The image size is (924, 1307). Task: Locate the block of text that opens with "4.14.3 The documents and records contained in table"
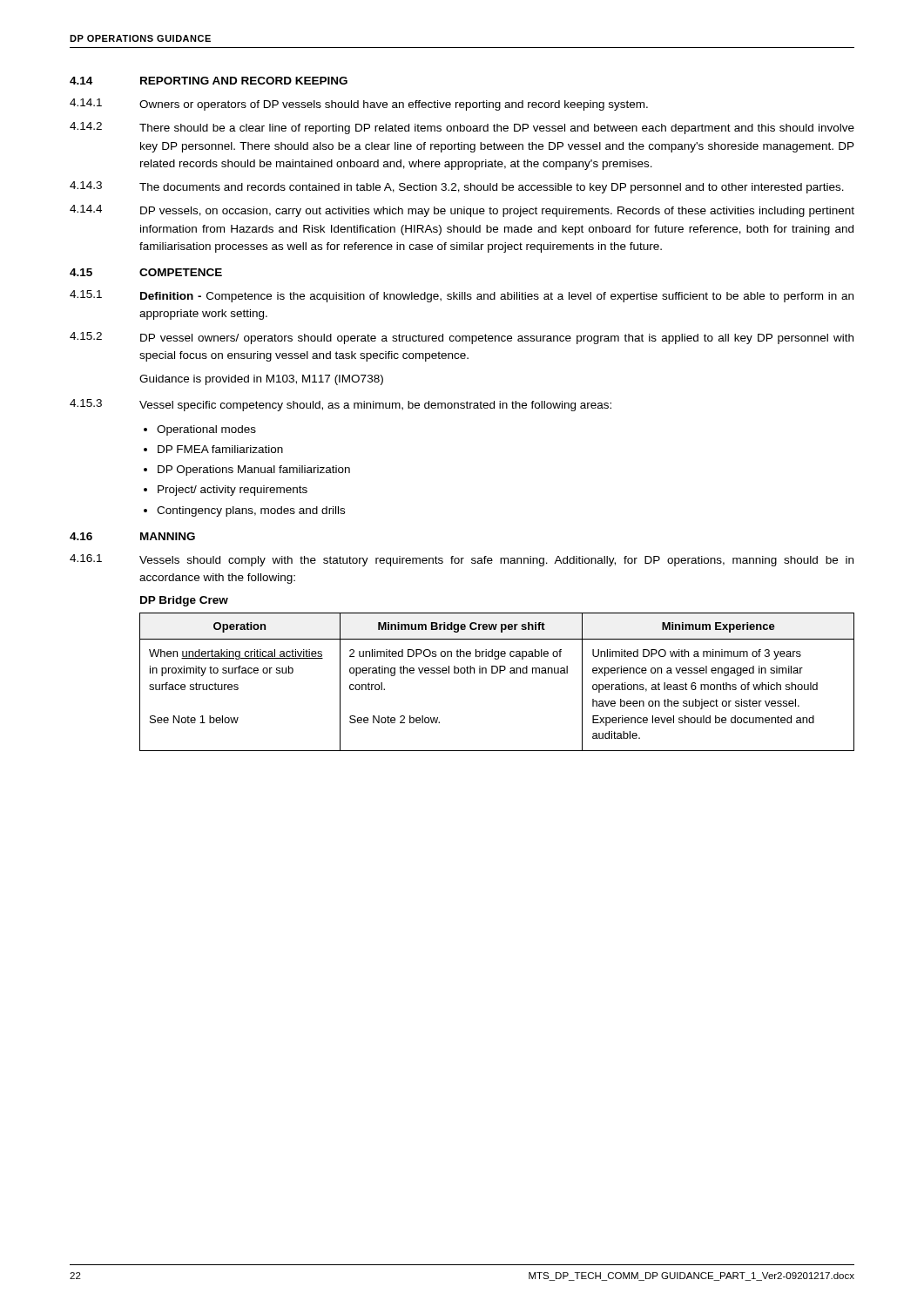click(462, 187)
